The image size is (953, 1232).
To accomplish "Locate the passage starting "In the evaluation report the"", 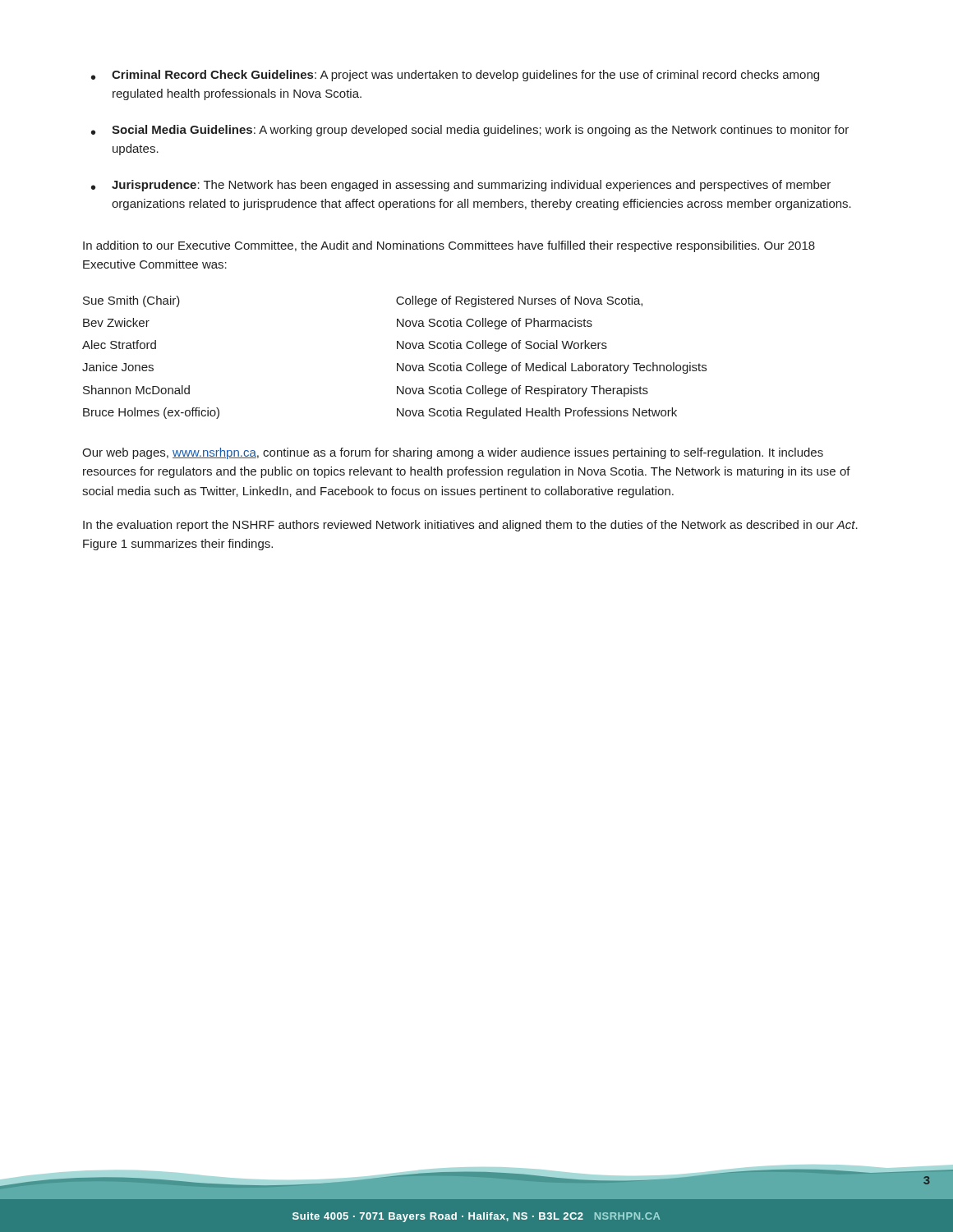I will [x=470, y=534].
